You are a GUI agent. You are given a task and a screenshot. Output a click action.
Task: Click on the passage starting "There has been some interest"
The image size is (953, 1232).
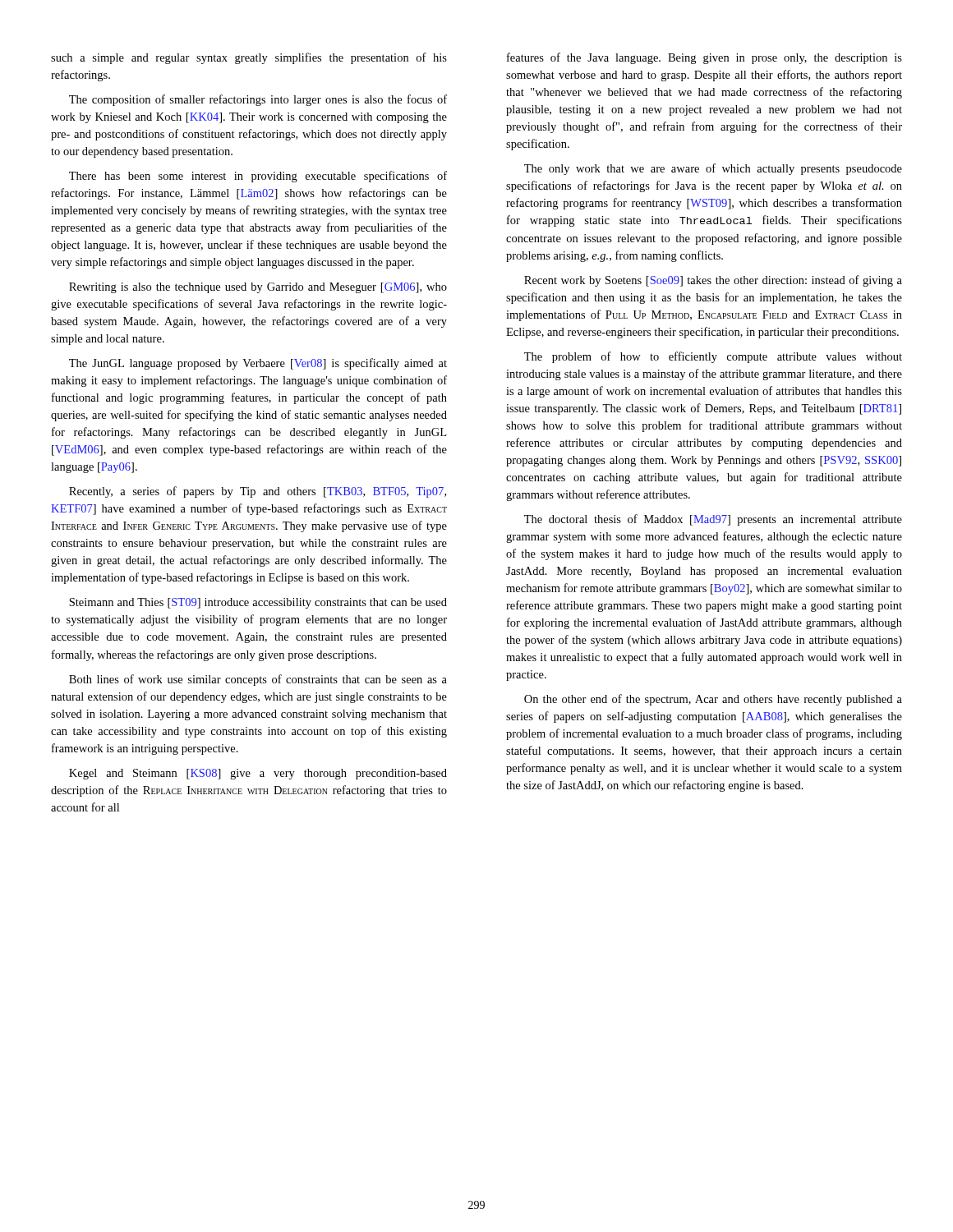(x=249, y=219)
